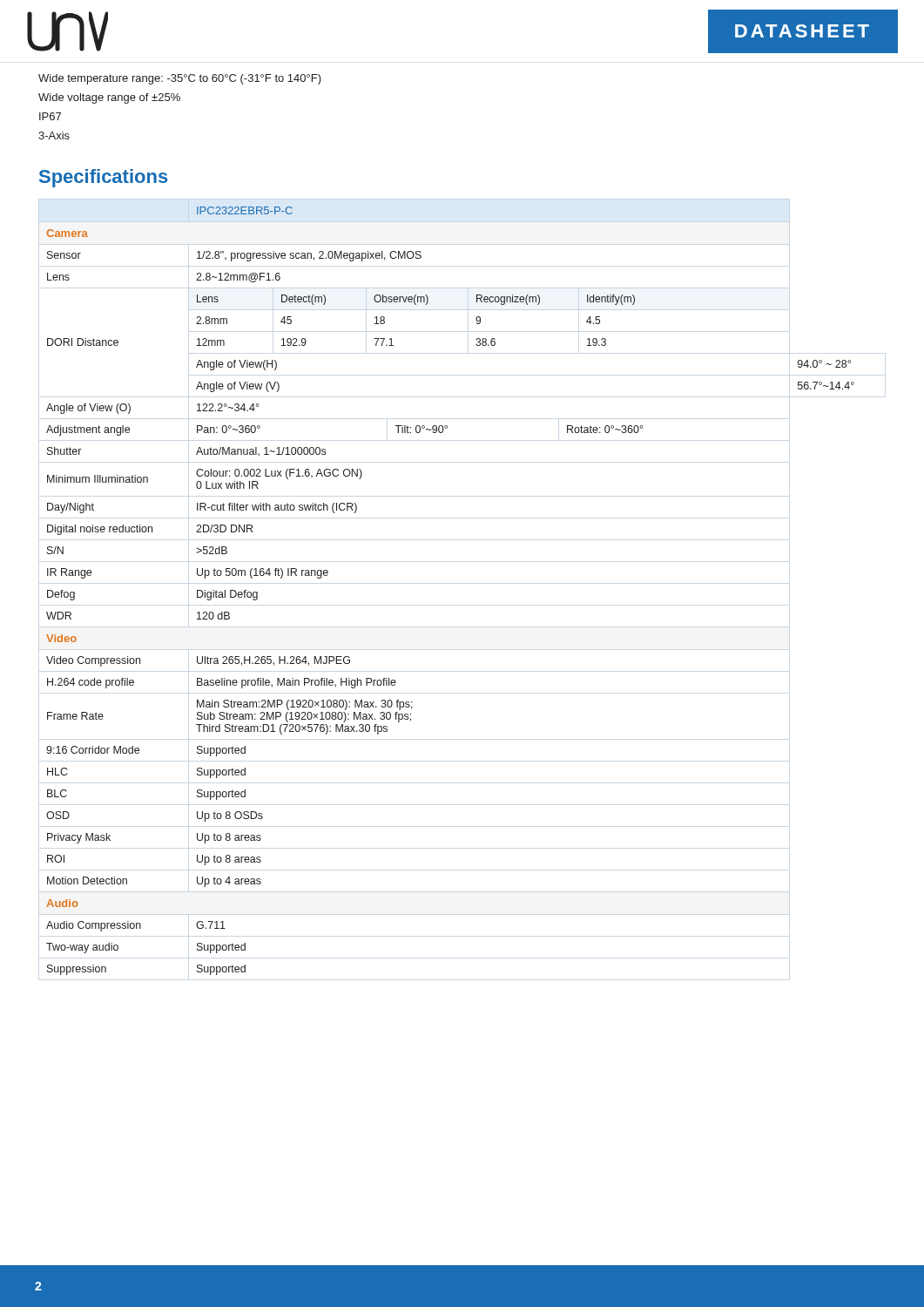Click on the table containing "DORI Distance"
924x1307 pixels.
(x=462, y=728)
